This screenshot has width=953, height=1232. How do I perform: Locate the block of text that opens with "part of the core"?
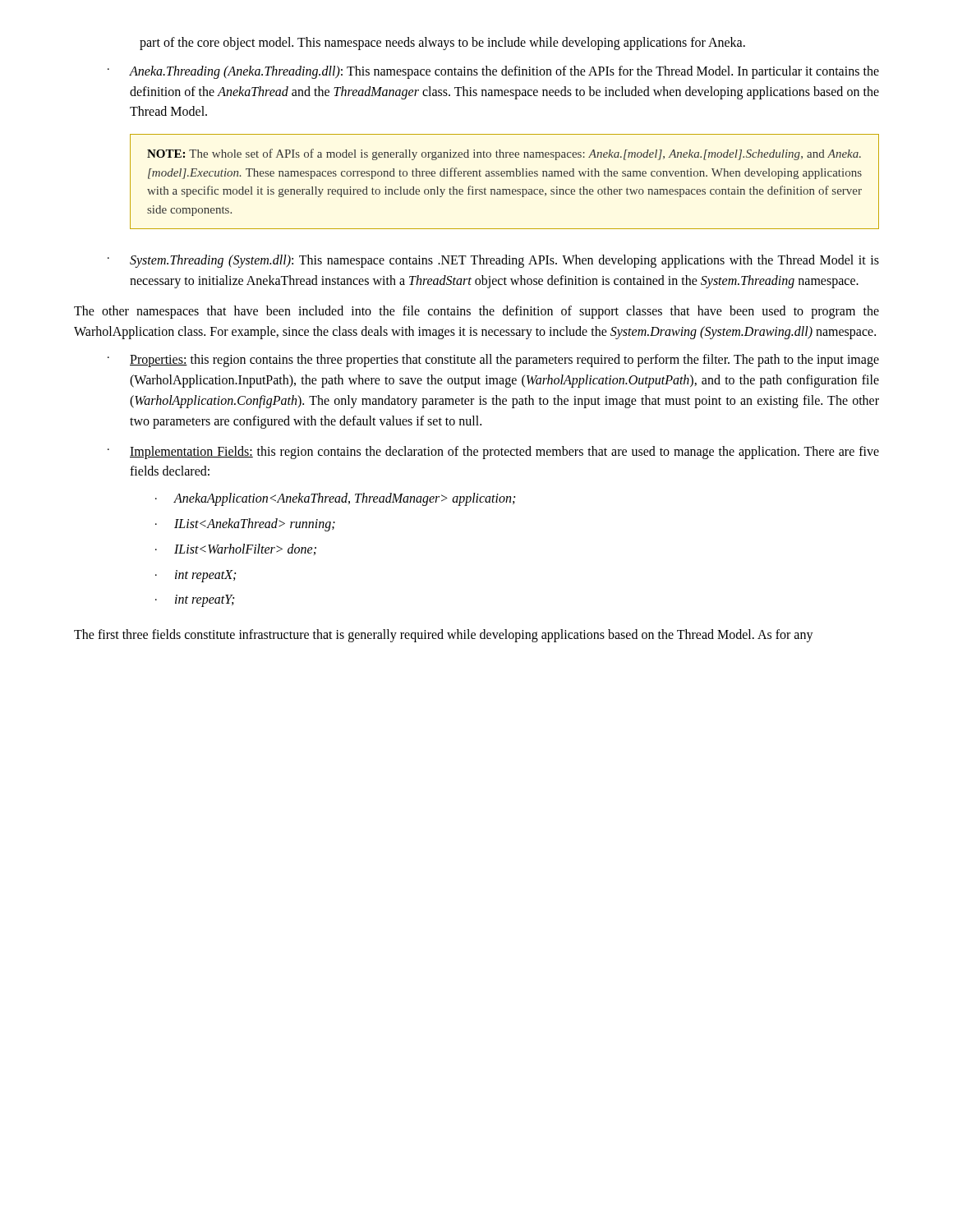click(x=443, y=42)
